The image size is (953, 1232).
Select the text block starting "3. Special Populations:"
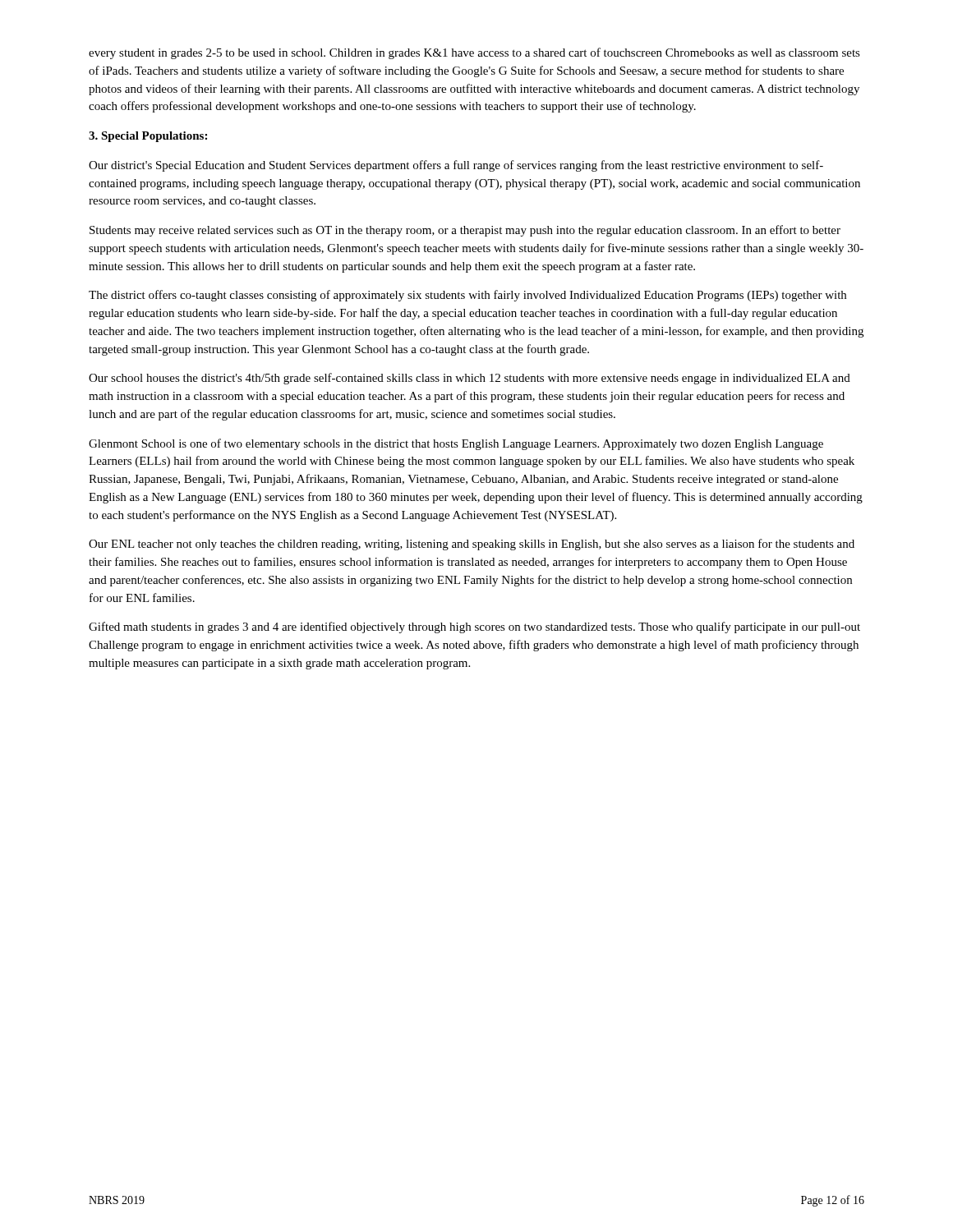pos(148,137)
